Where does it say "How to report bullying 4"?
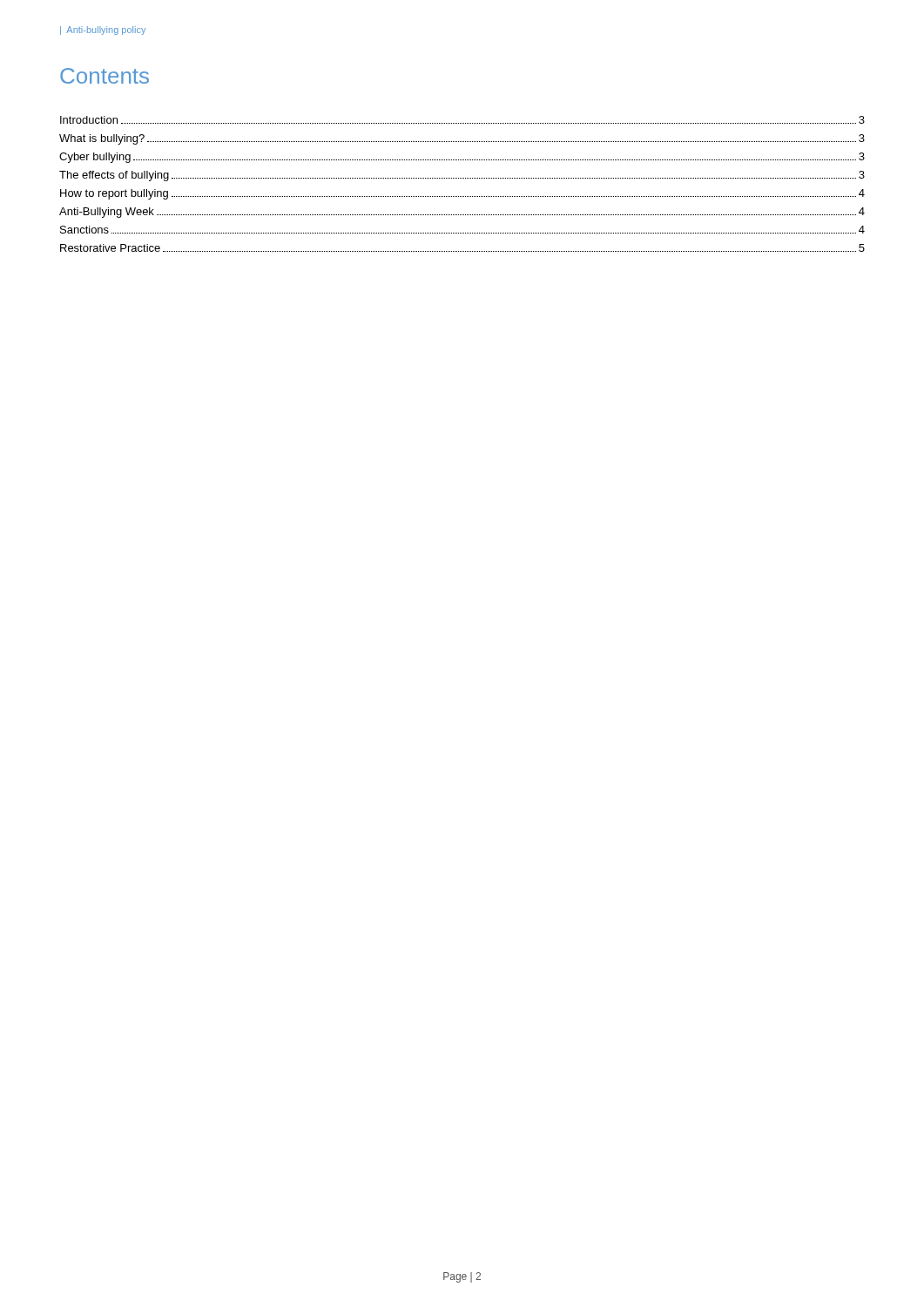924x1307 pixels. 462,193
